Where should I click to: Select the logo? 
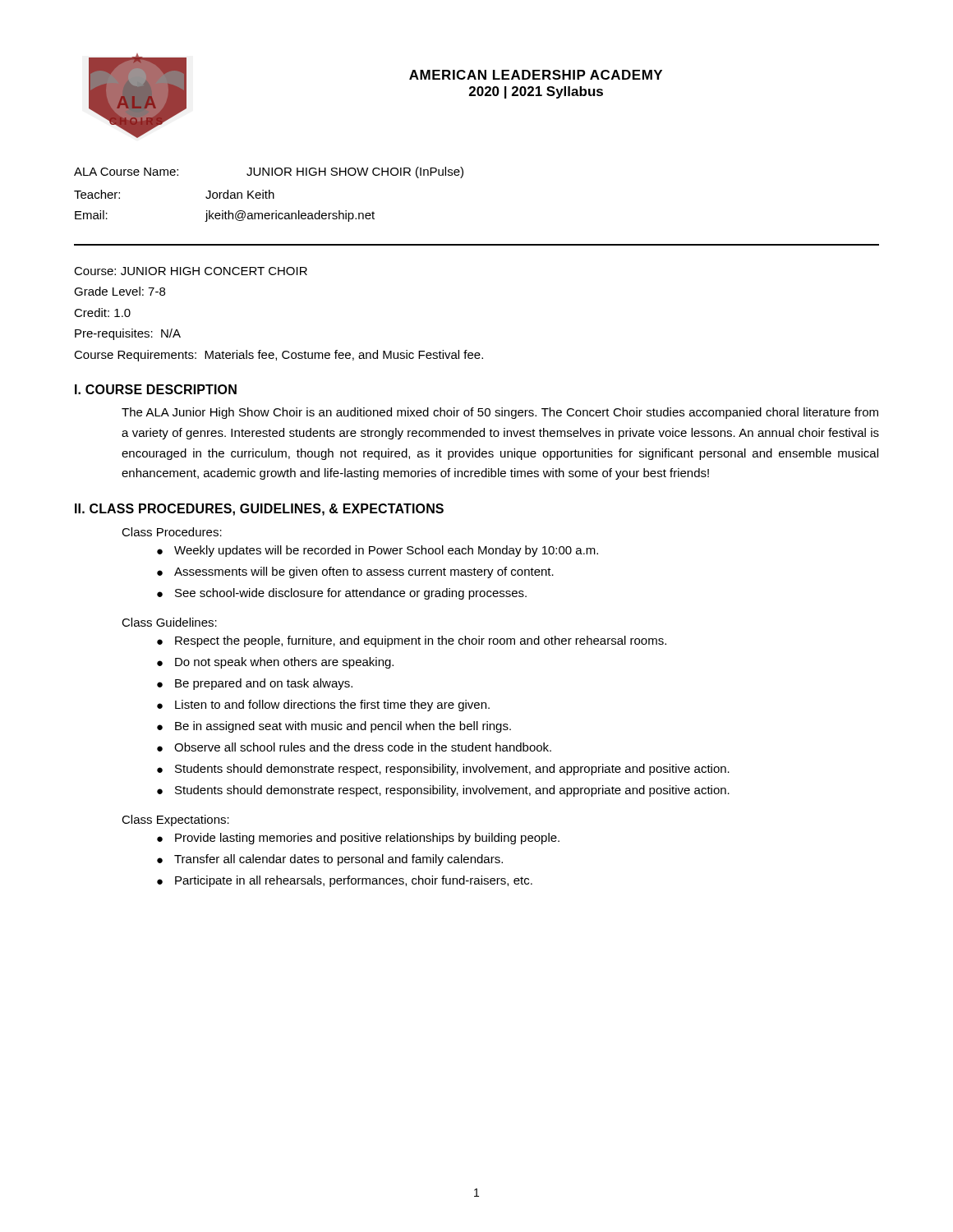[x=146, y=98]
